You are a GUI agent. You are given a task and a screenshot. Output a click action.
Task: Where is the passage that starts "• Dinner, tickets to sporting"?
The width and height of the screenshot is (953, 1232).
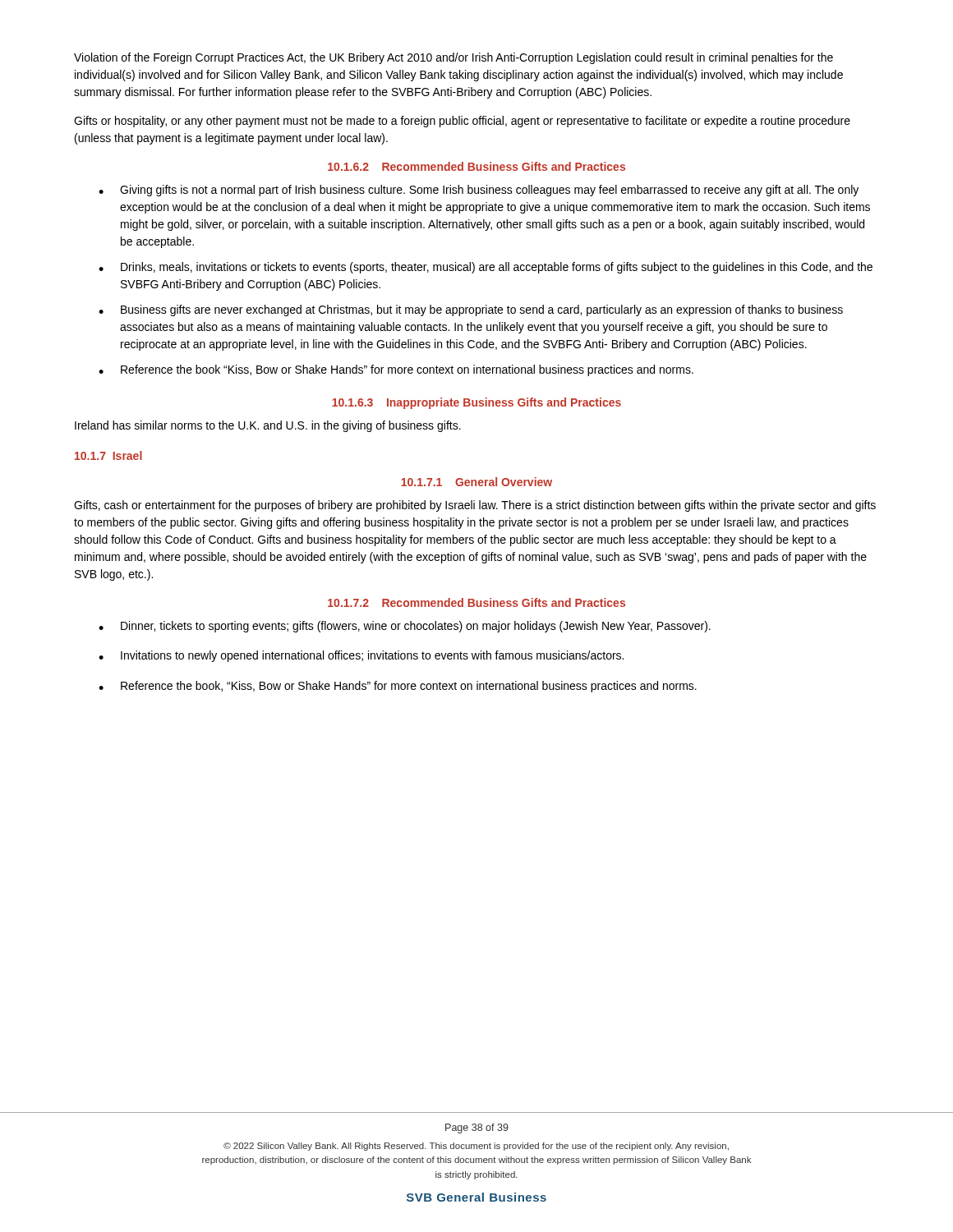[489, 629]
